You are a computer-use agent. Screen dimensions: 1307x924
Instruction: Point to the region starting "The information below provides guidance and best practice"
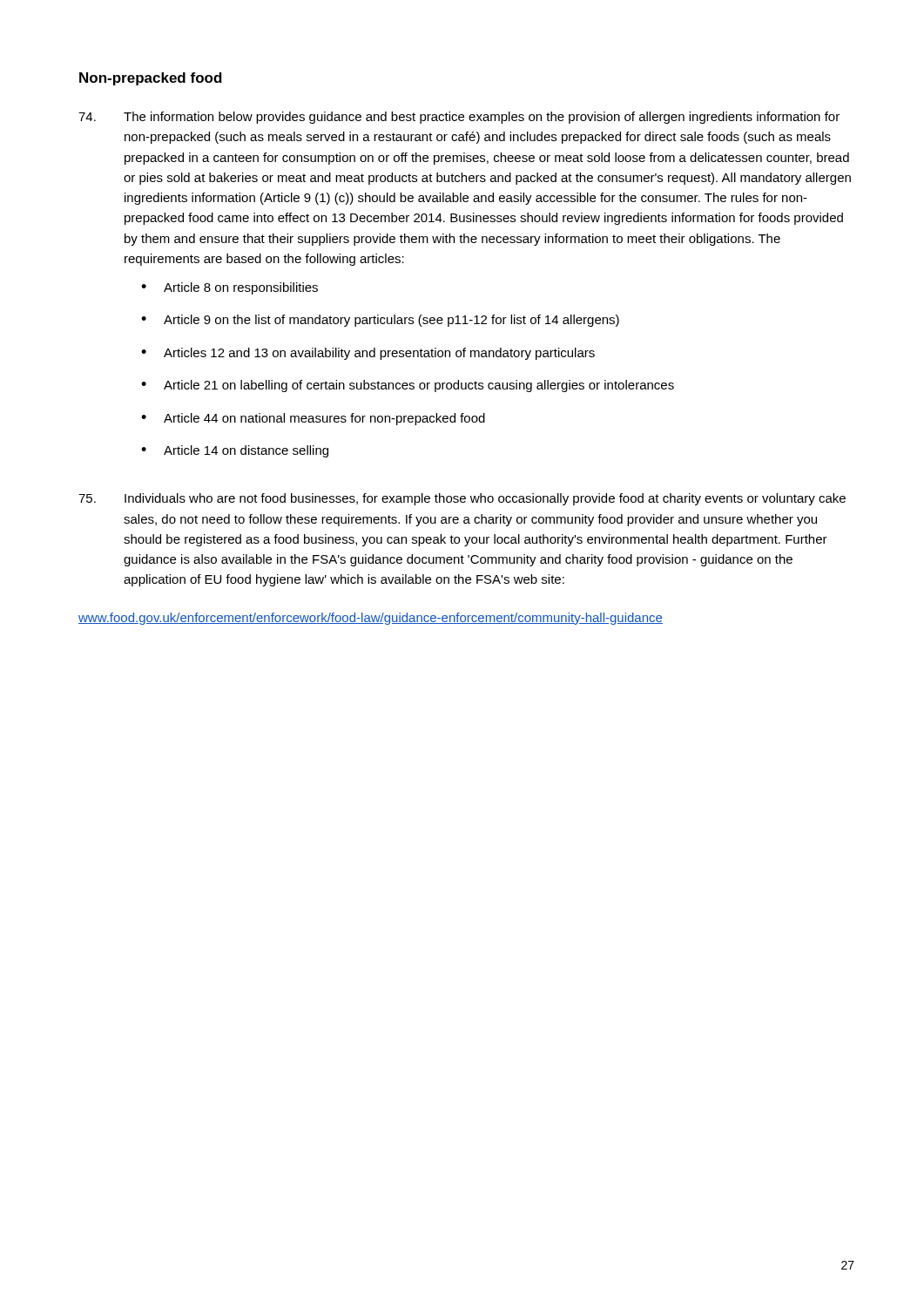(459, 118)
